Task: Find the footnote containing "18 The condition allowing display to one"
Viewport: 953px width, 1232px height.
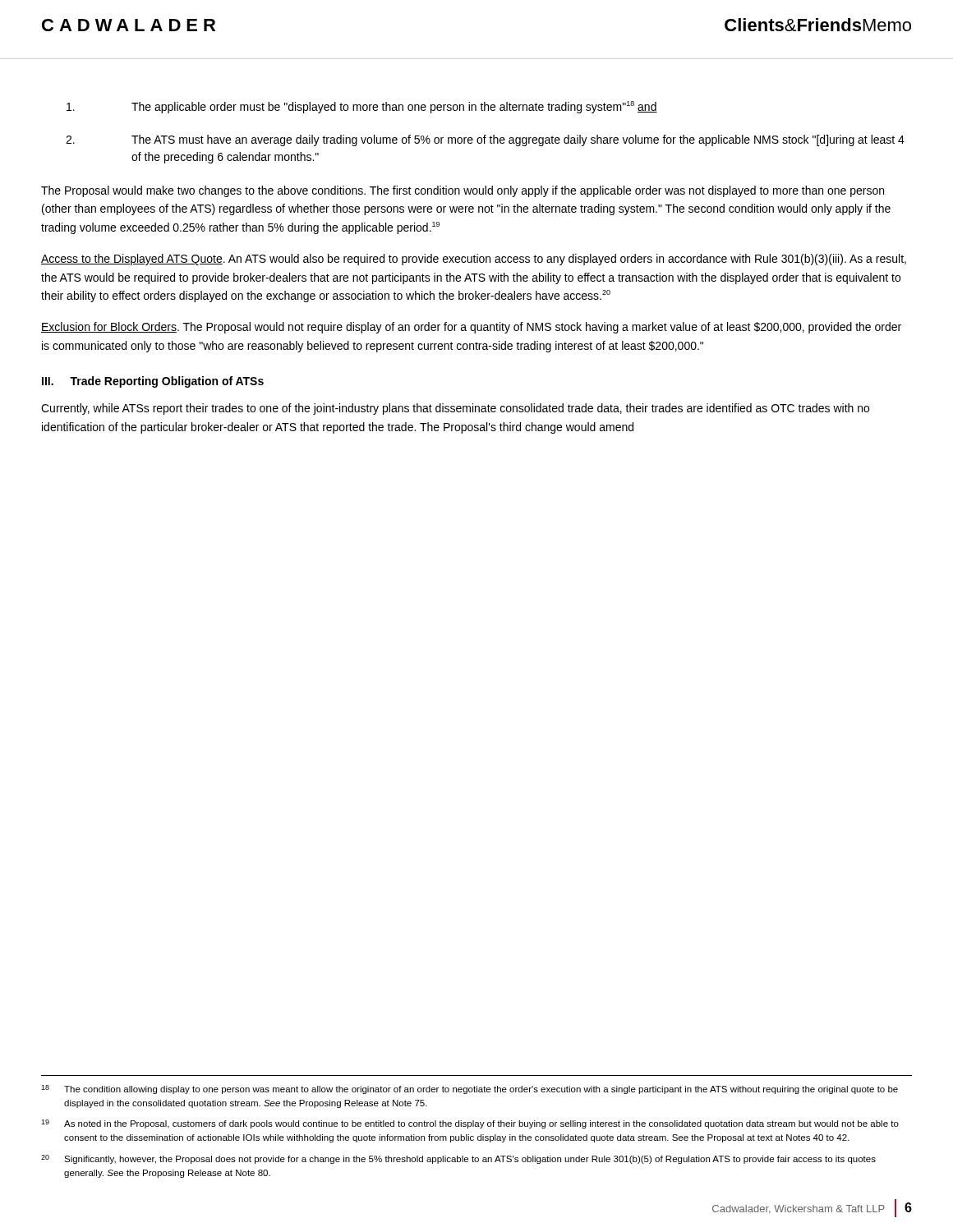Action: [x=476, y=1096]
